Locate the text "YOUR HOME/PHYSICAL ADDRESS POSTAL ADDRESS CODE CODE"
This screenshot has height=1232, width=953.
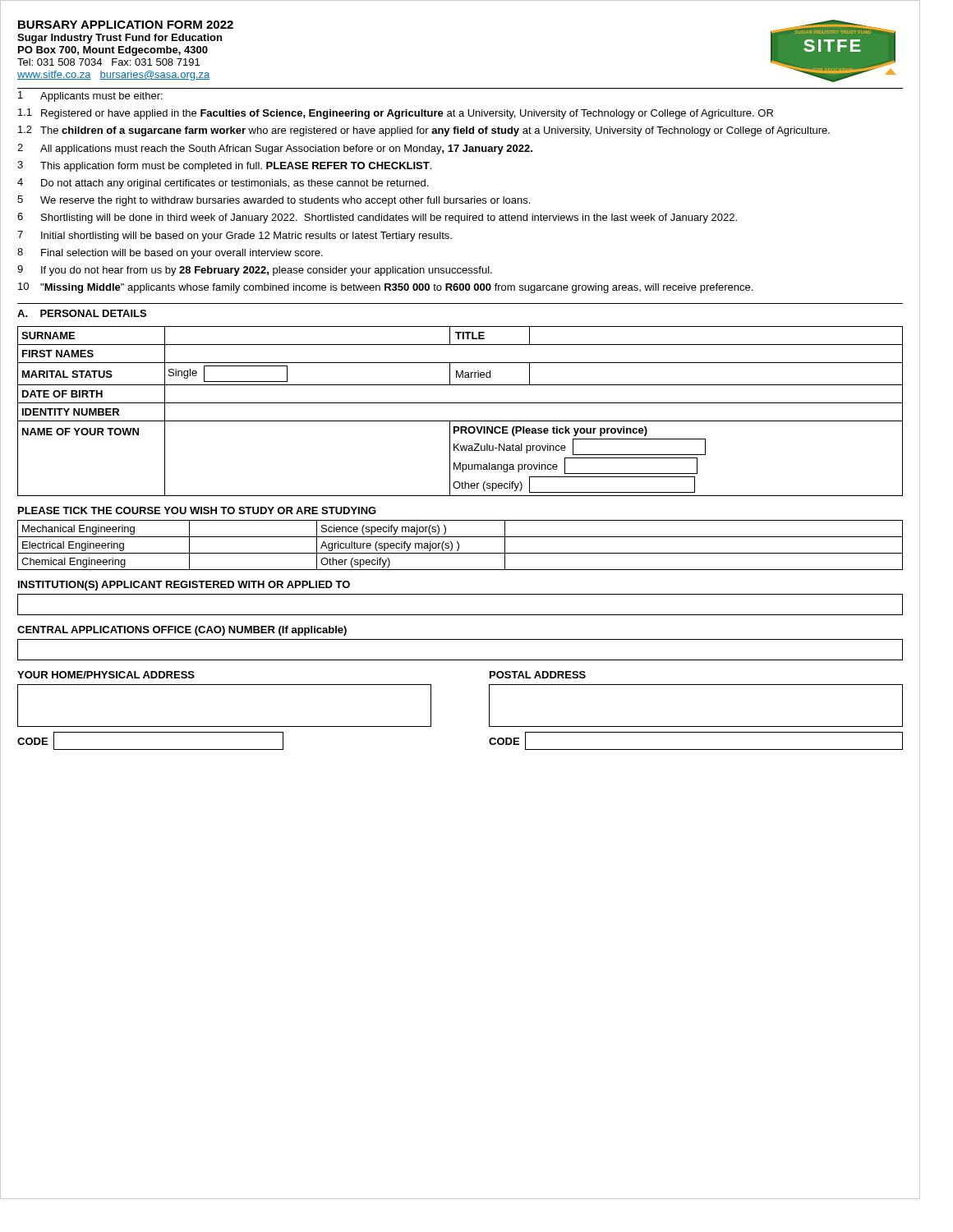(104, 675)
